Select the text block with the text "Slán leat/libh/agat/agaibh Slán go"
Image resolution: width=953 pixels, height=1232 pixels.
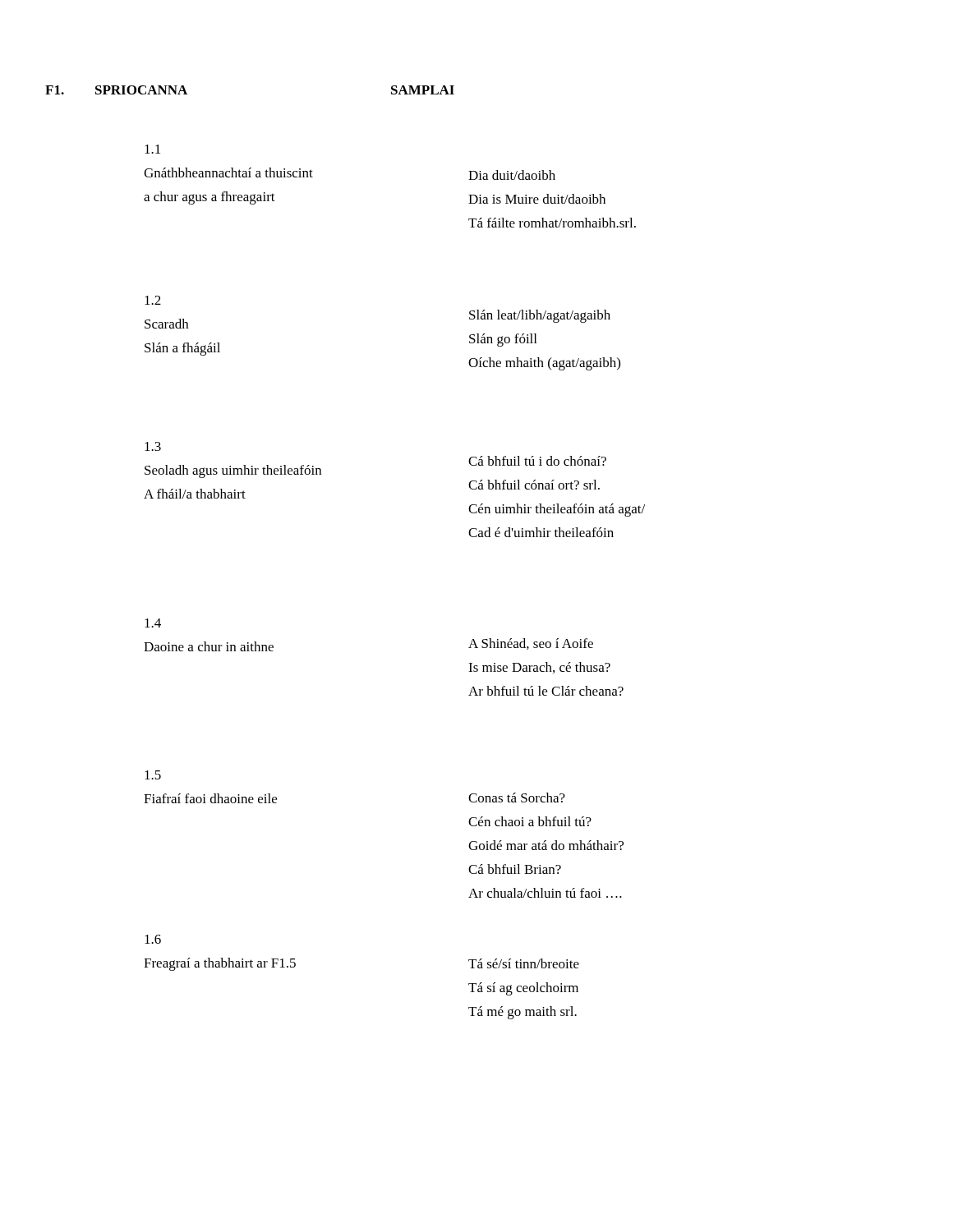pos(545,339)
